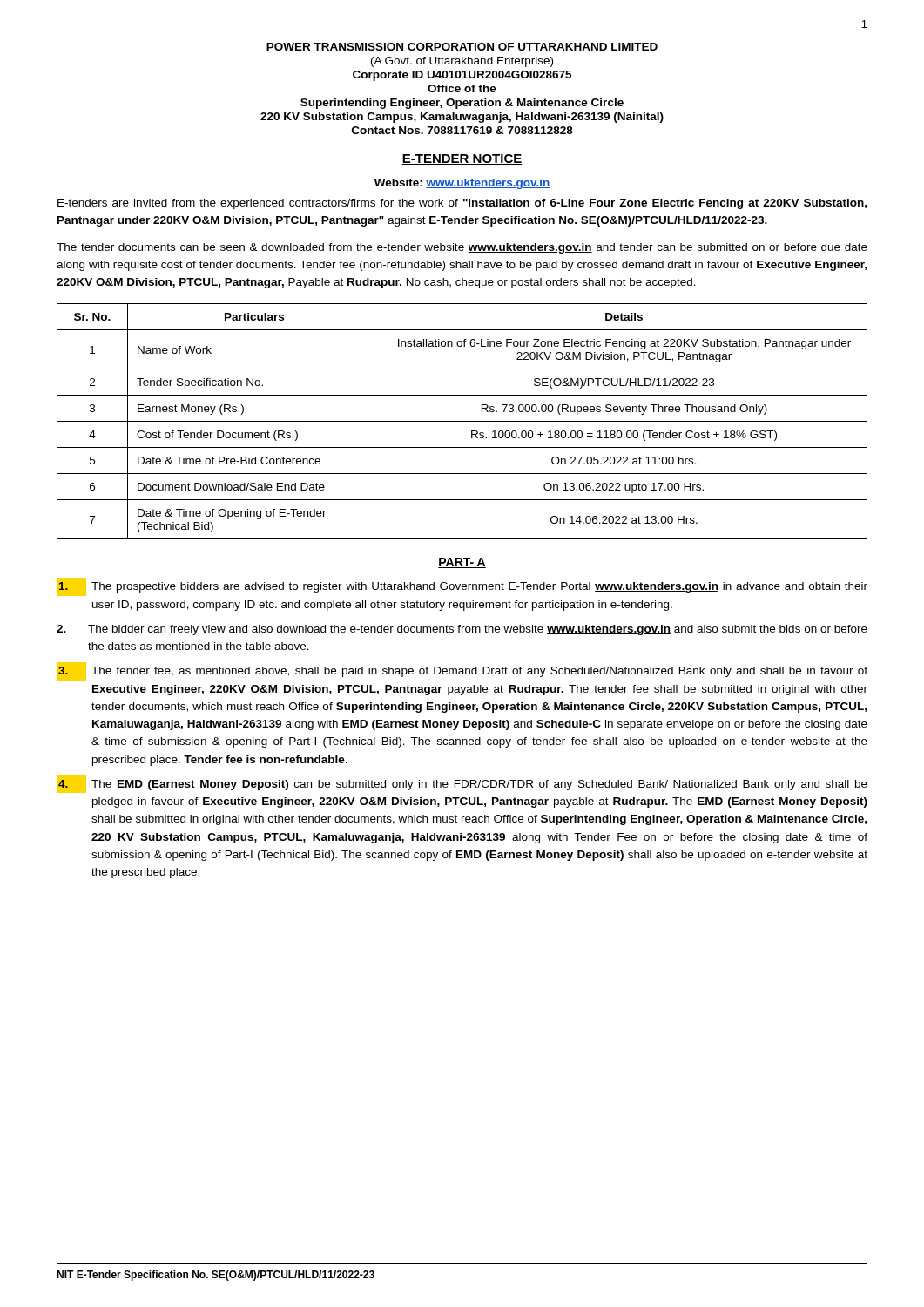Navigate to the passage starting "POWER TRANSMISSION CORPORATION OF"
The width and height of the screenshot is (924, 1307).
click(x=462, y=88)
